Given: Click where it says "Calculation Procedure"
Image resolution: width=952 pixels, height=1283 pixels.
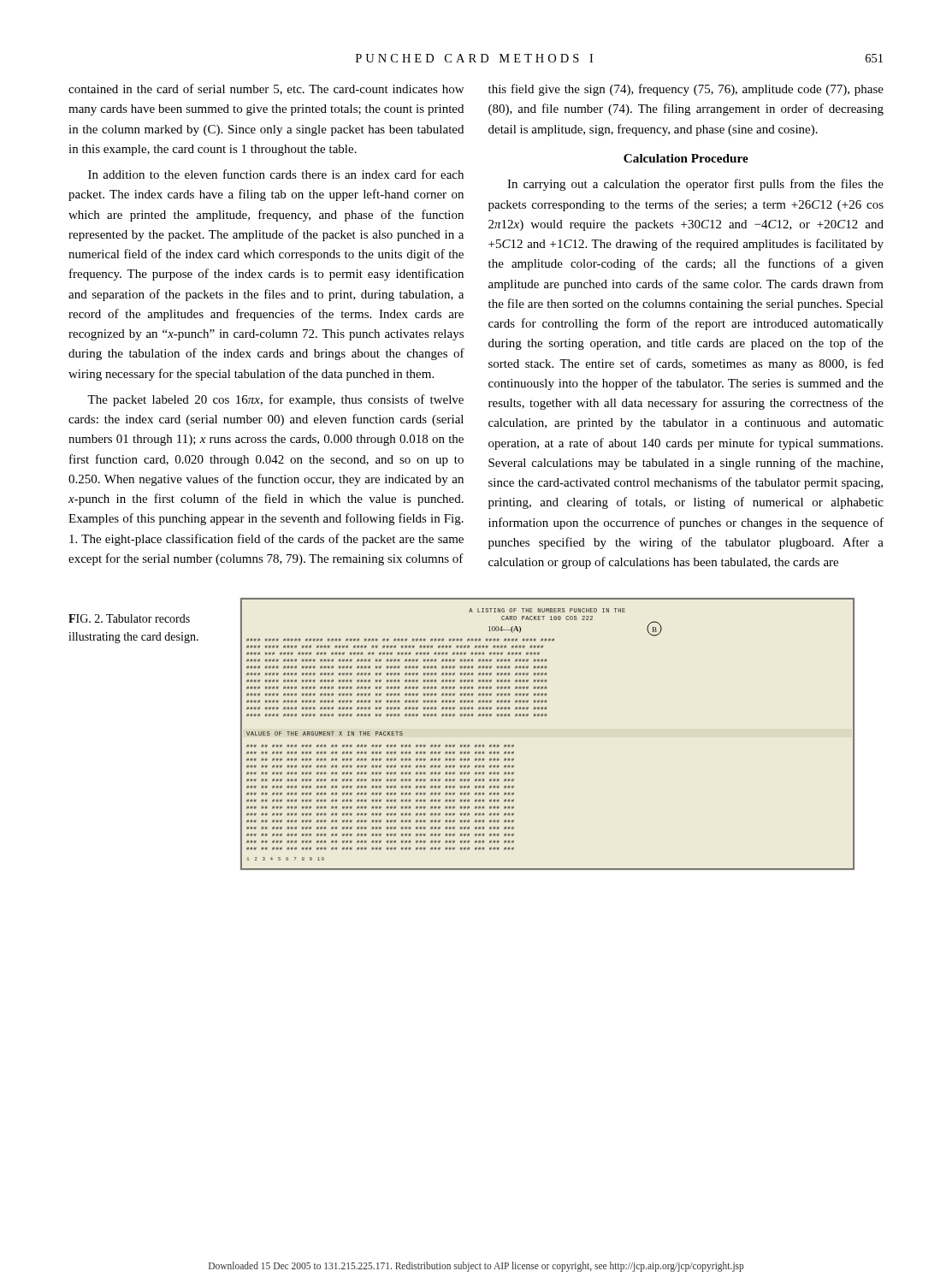Looking at the screenshot, I should (x=686, y=158).
